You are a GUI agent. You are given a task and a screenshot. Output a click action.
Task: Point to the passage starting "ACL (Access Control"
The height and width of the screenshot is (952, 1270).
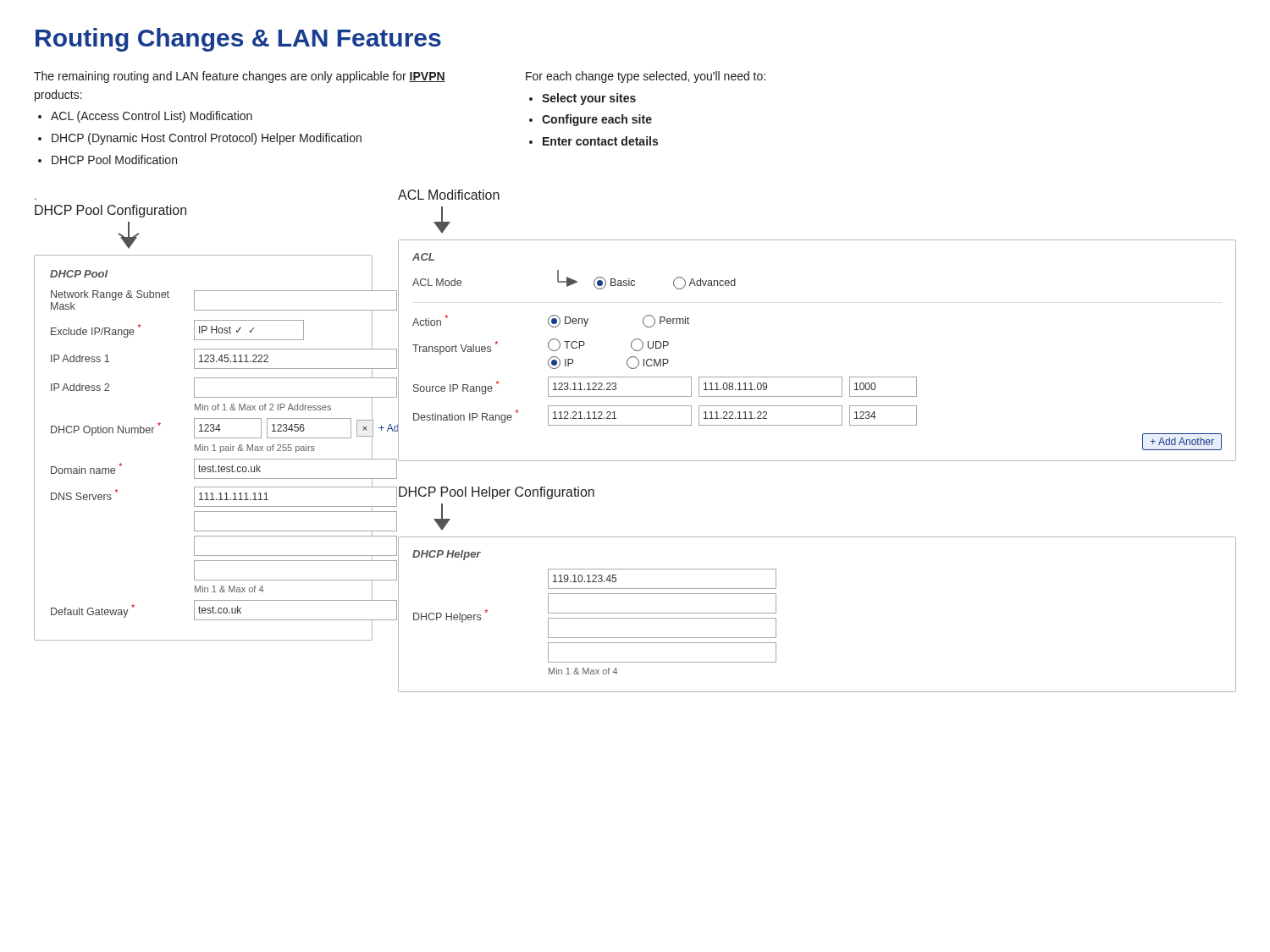click(152, 116)
